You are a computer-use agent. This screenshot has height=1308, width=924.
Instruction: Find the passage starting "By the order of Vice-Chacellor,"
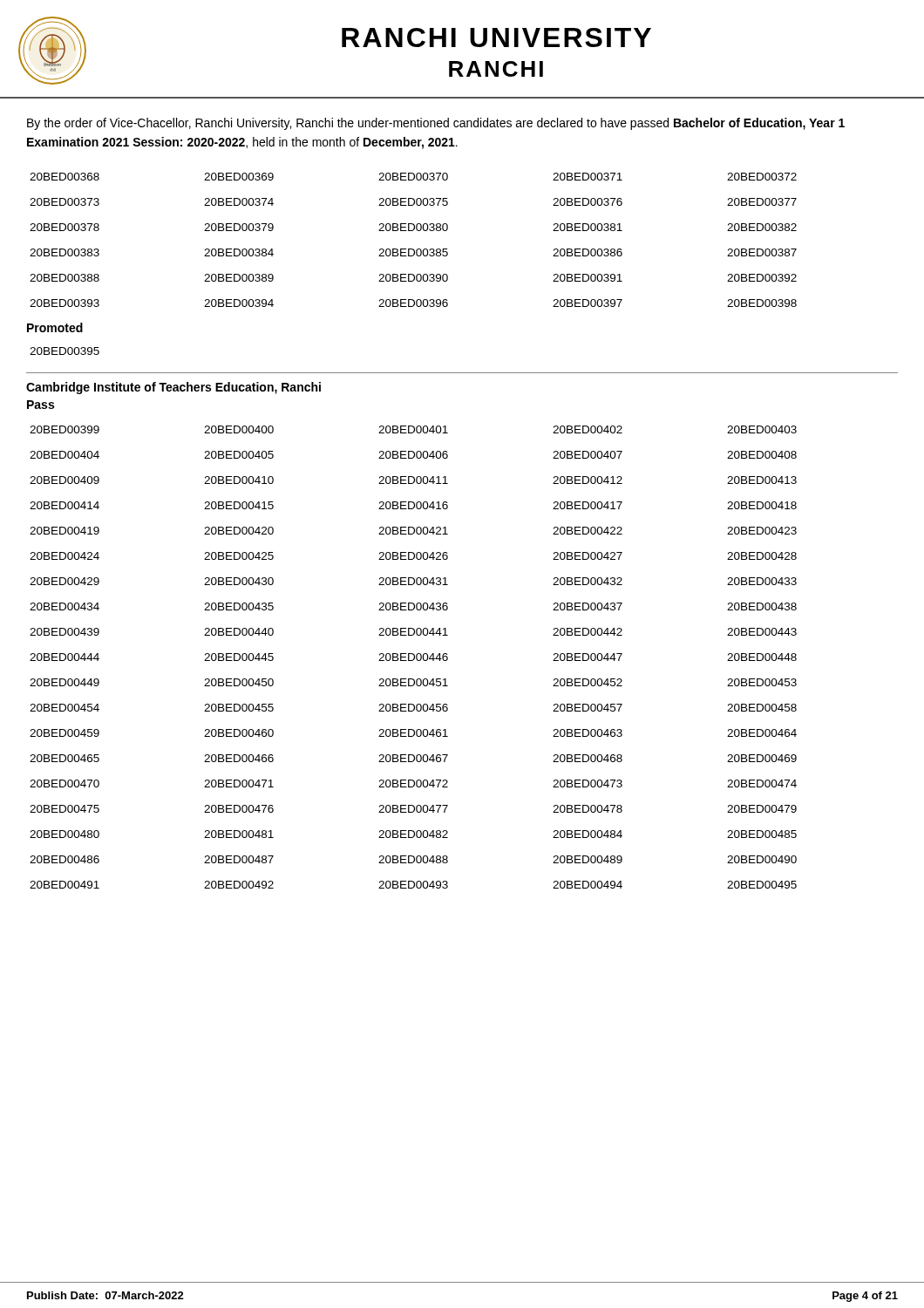click(x=436, y=132)
